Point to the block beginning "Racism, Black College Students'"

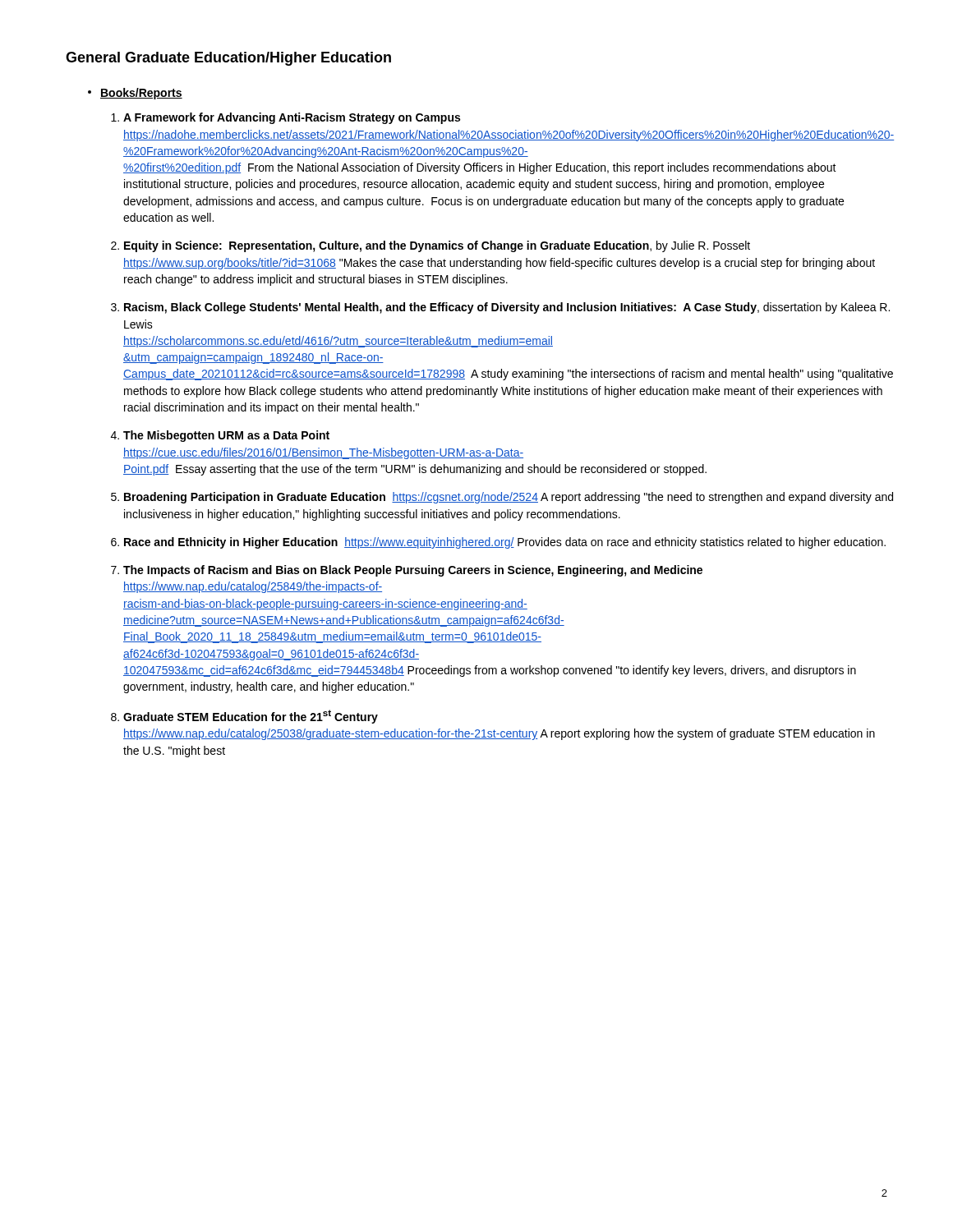coord(508,357)
